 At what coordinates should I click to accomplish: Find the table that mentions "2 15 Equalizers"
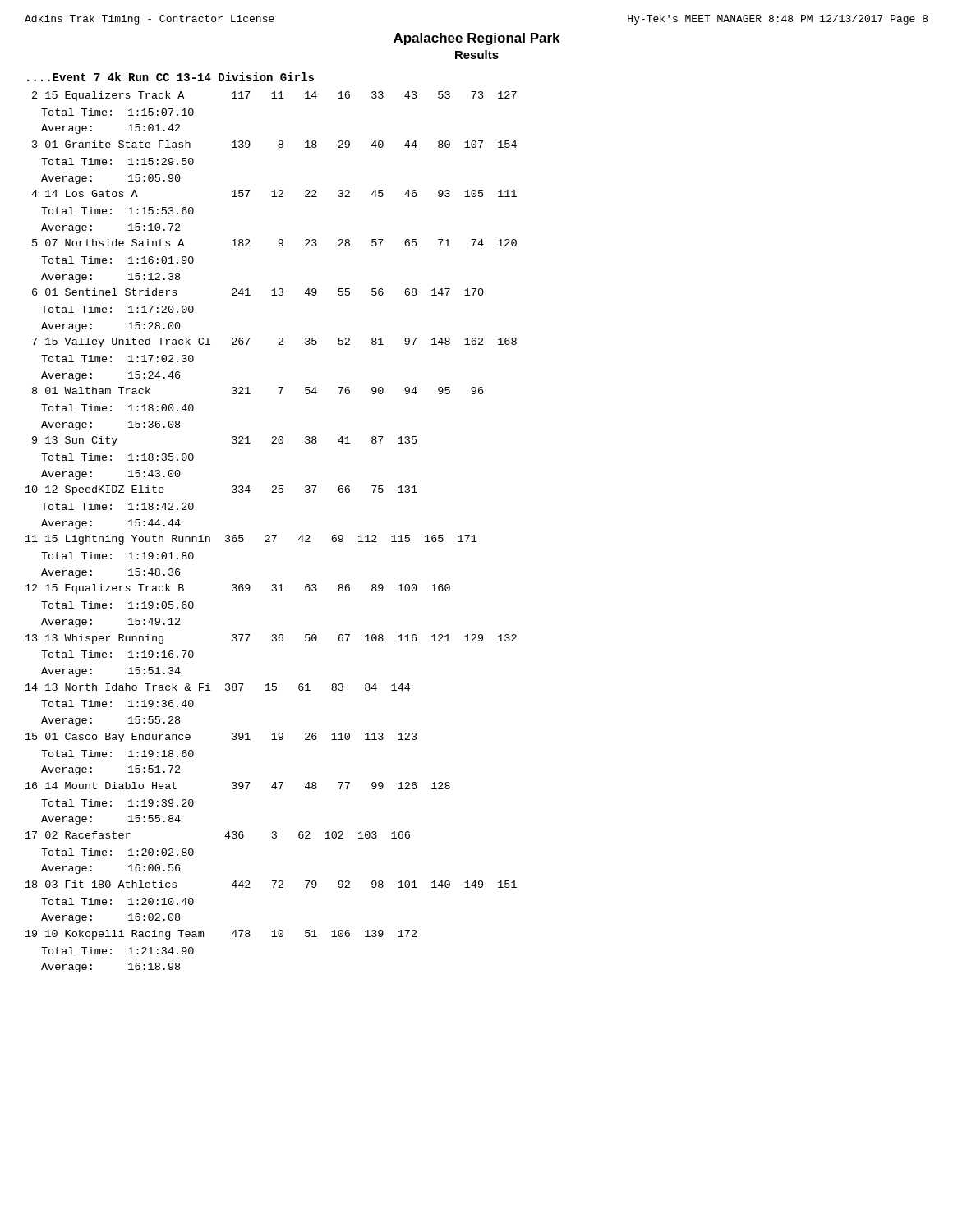tap(476, 532)
